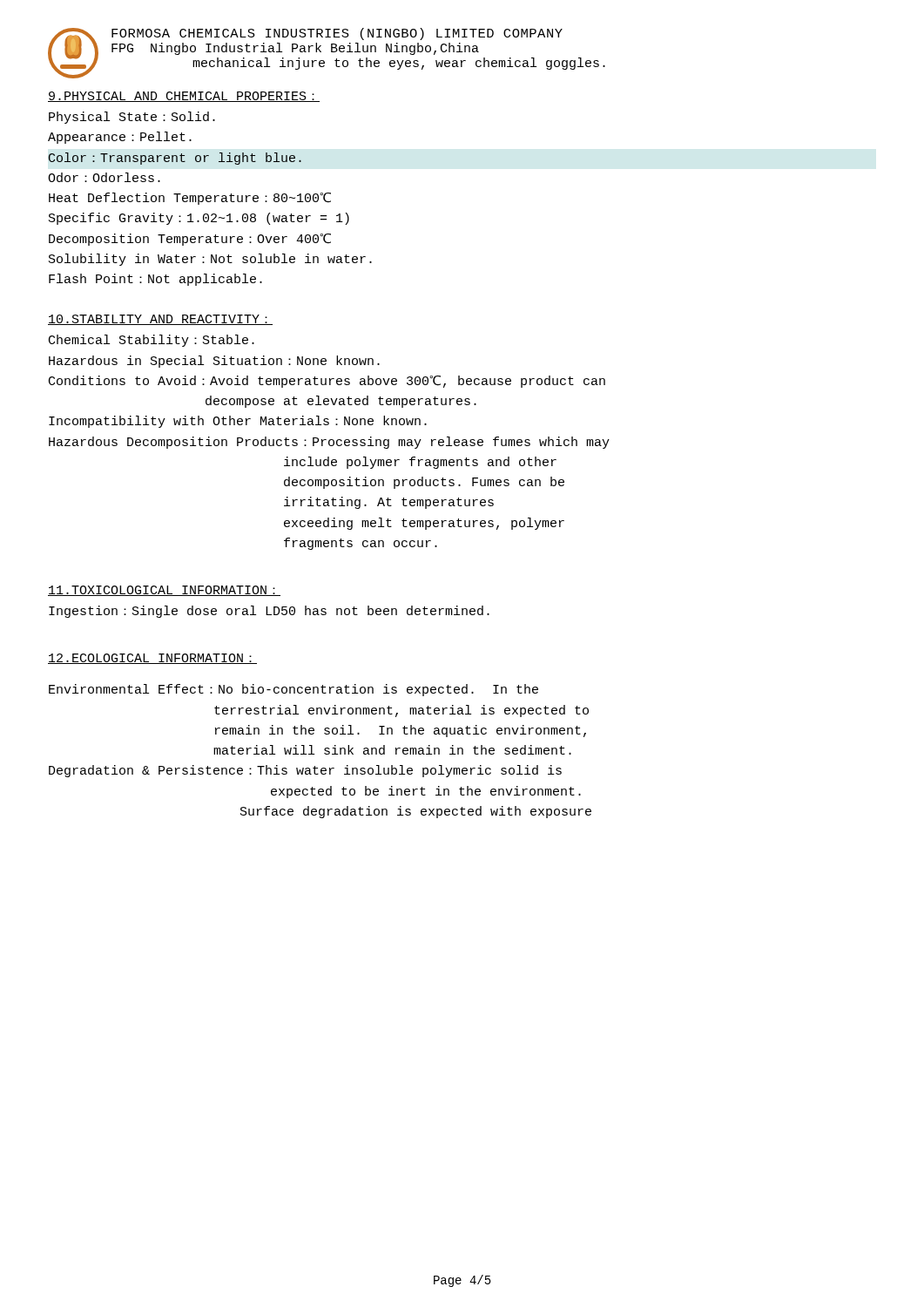924x1307 pixels.
Task: Find the passage starting "Physical State：Solid. Appearance：Pellet. Color：Transparent"
Action: (x=132, y=118)
